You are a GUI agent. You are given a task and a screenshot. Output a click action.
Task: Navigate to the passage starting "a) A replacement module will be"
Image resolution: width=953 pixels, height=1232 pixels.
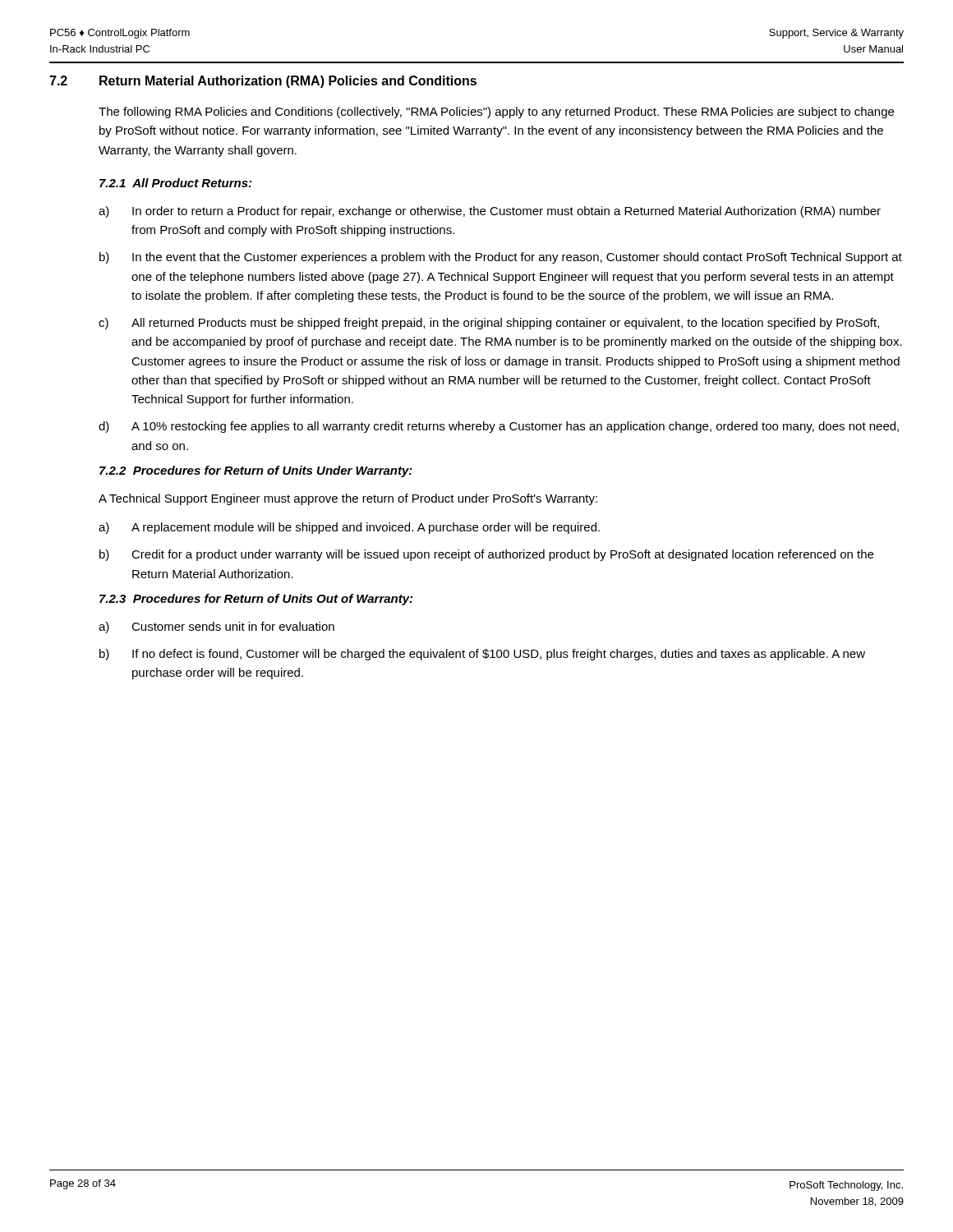501,527
